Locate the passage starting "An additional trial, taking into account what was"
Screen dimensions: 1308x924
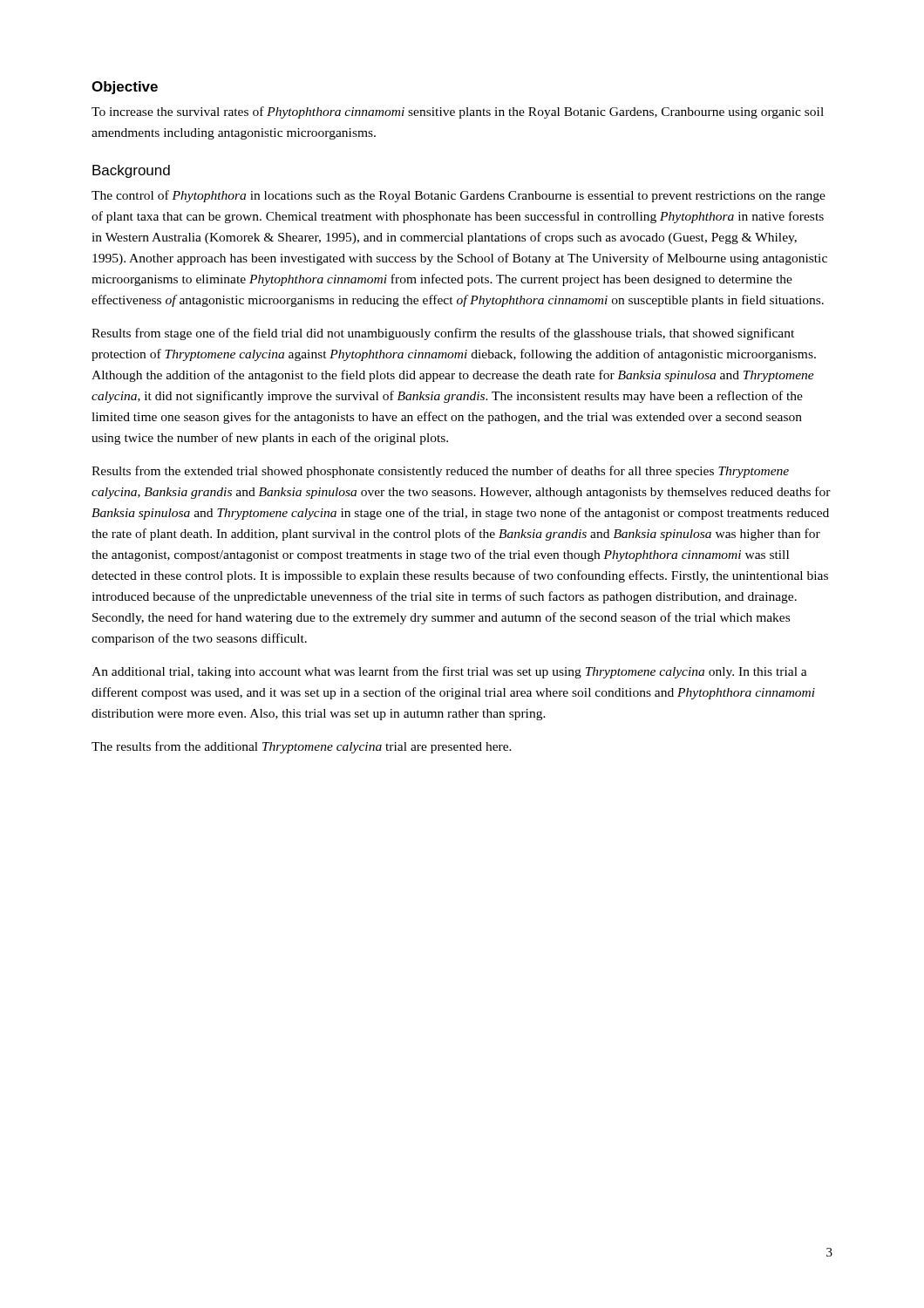coord(453,692)
